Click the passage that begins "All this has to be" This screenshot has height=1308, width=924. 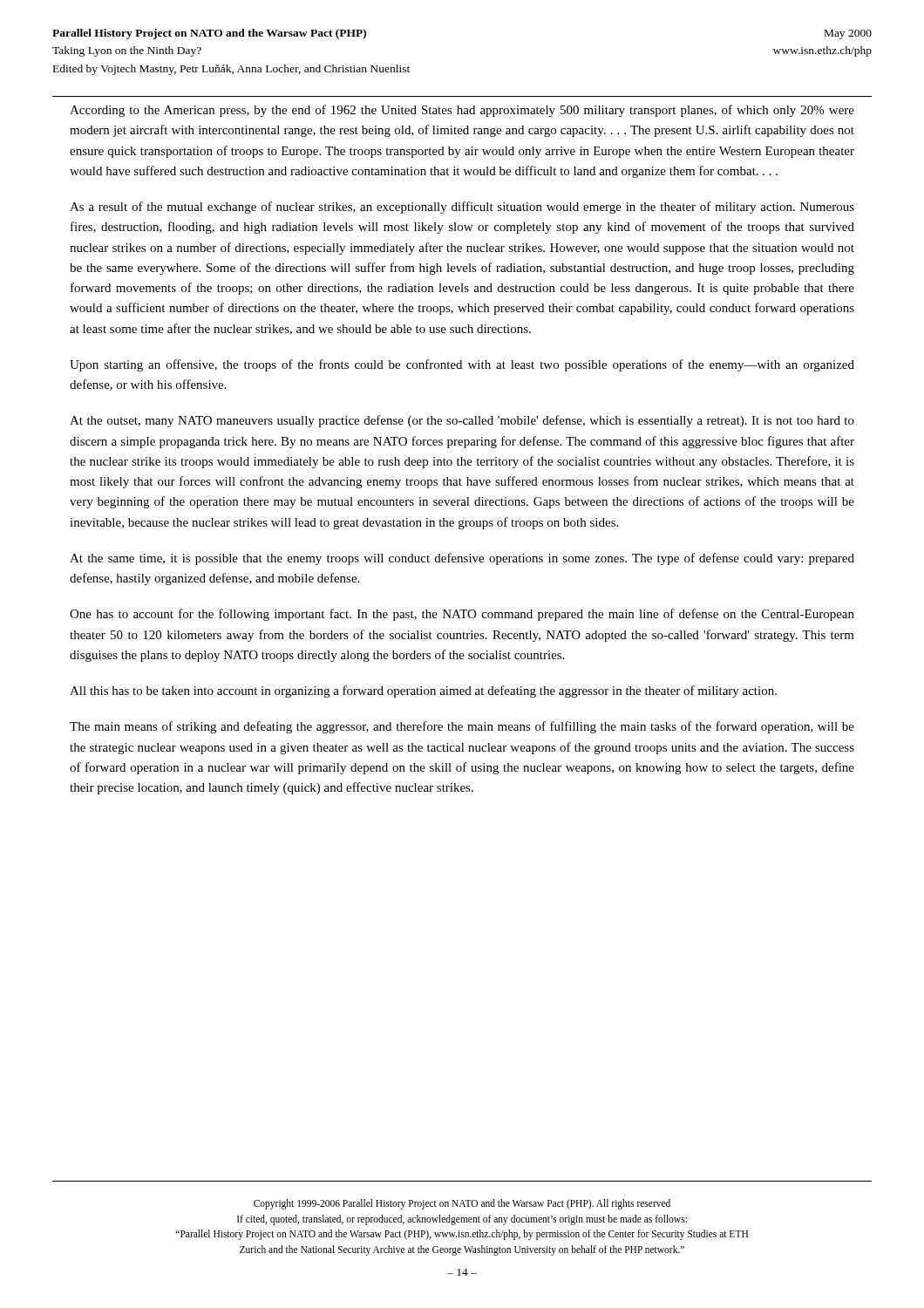(x=424, y=691)
